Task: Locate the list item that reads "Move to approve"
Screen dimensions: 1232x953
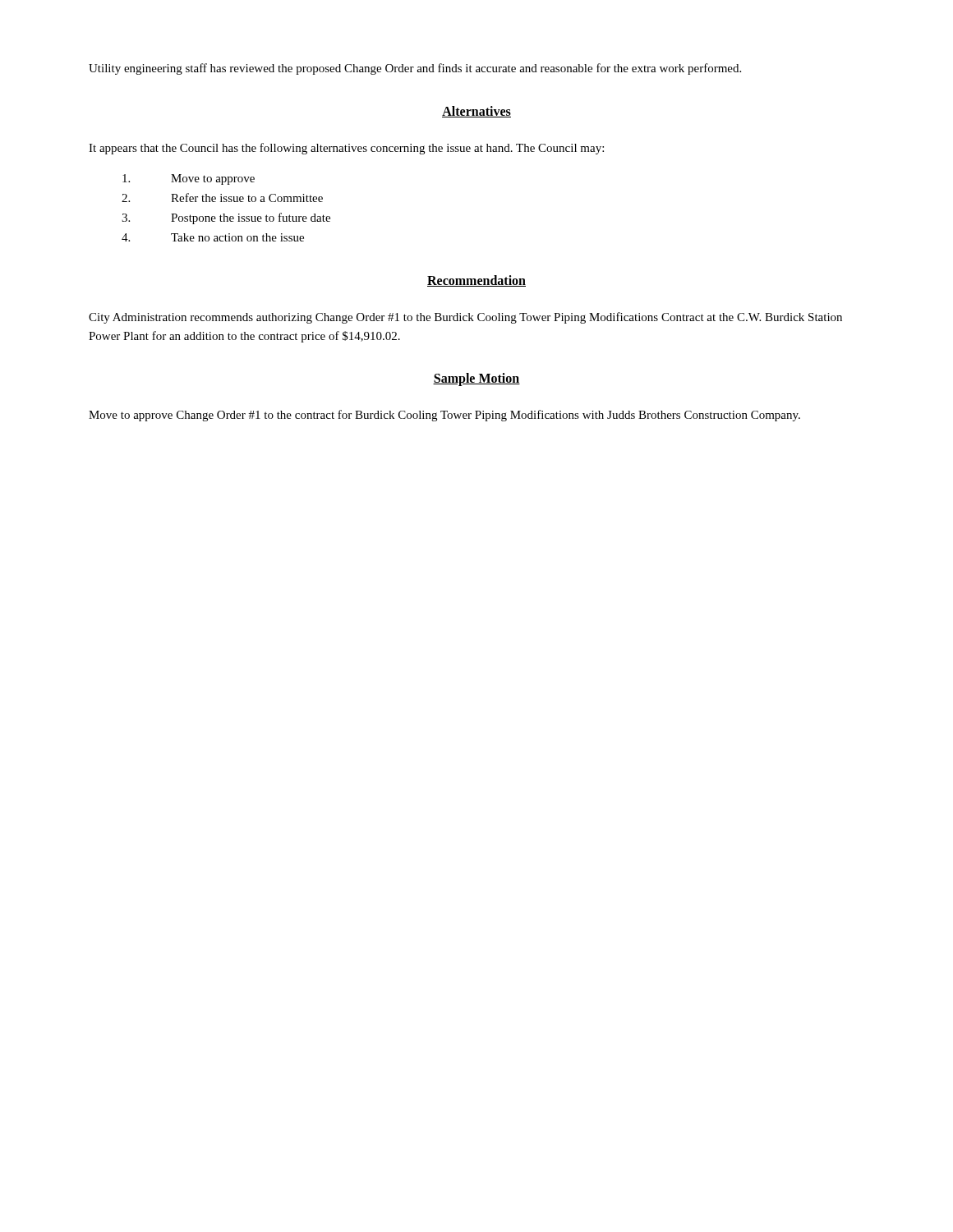Action: coord(189,179)
